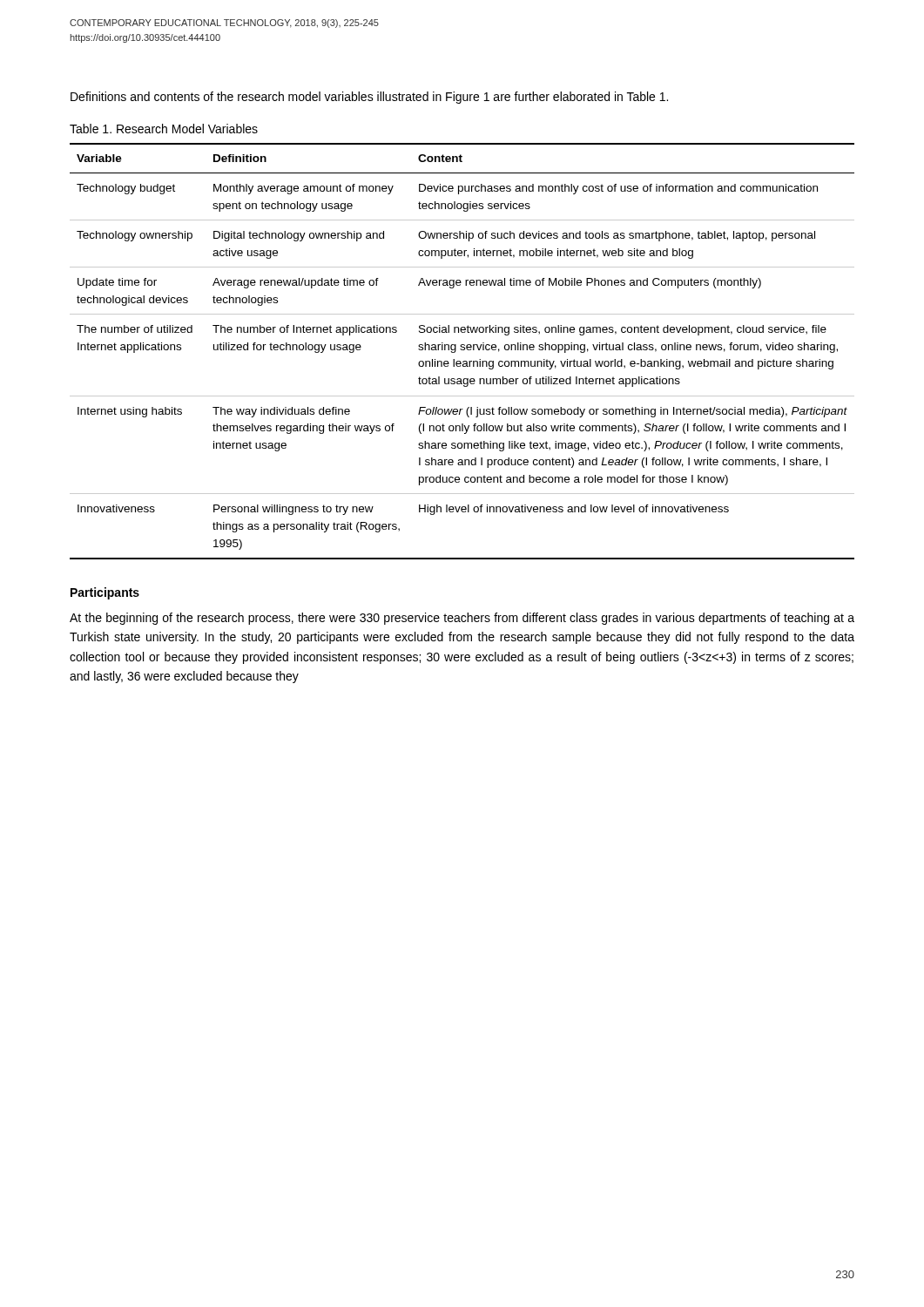Select the caption that reads "Table 1. Research Model"

coord(164,129)
